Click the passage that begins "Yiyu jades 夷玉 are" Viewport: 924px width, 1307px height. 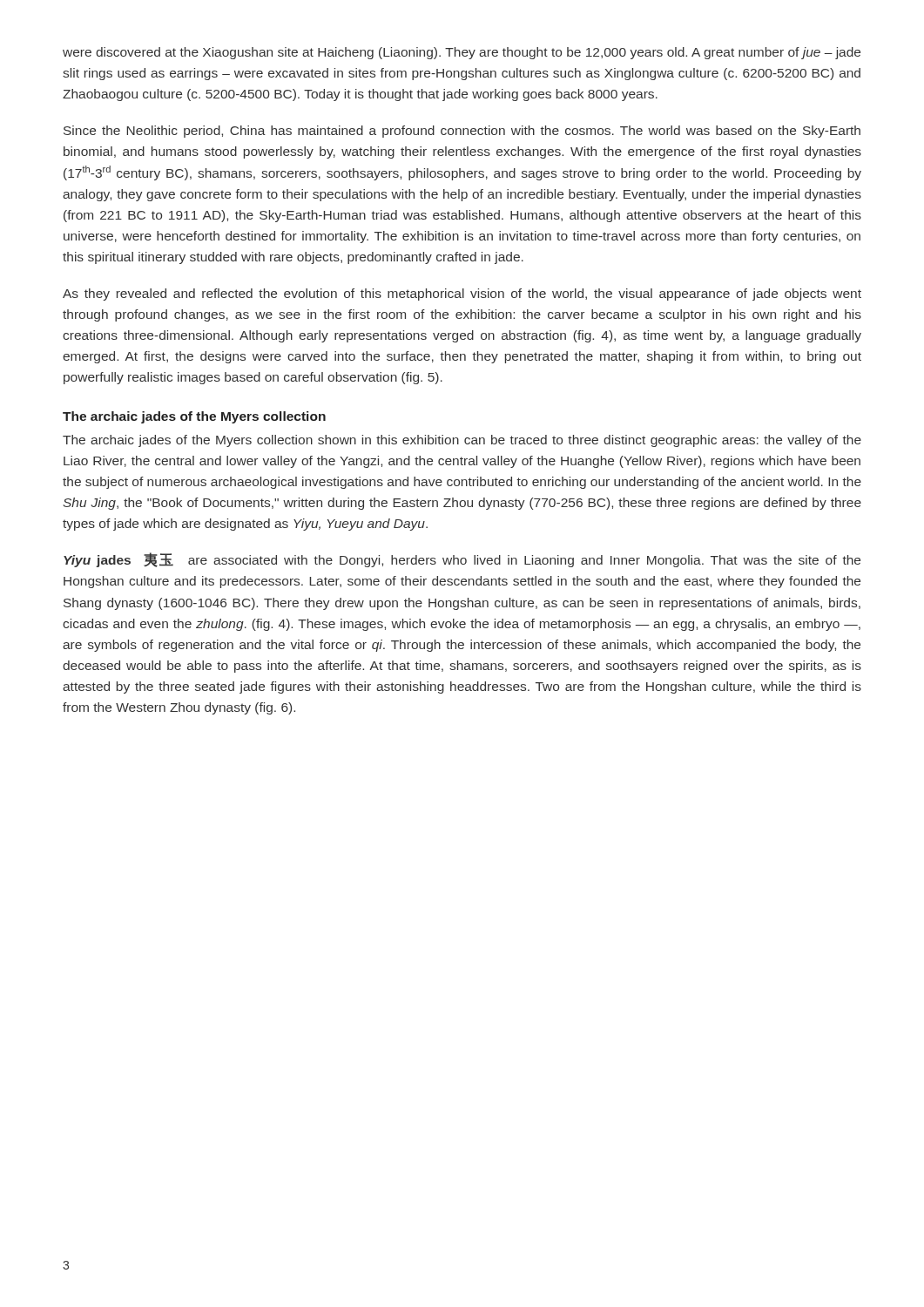tap(462, 634)
